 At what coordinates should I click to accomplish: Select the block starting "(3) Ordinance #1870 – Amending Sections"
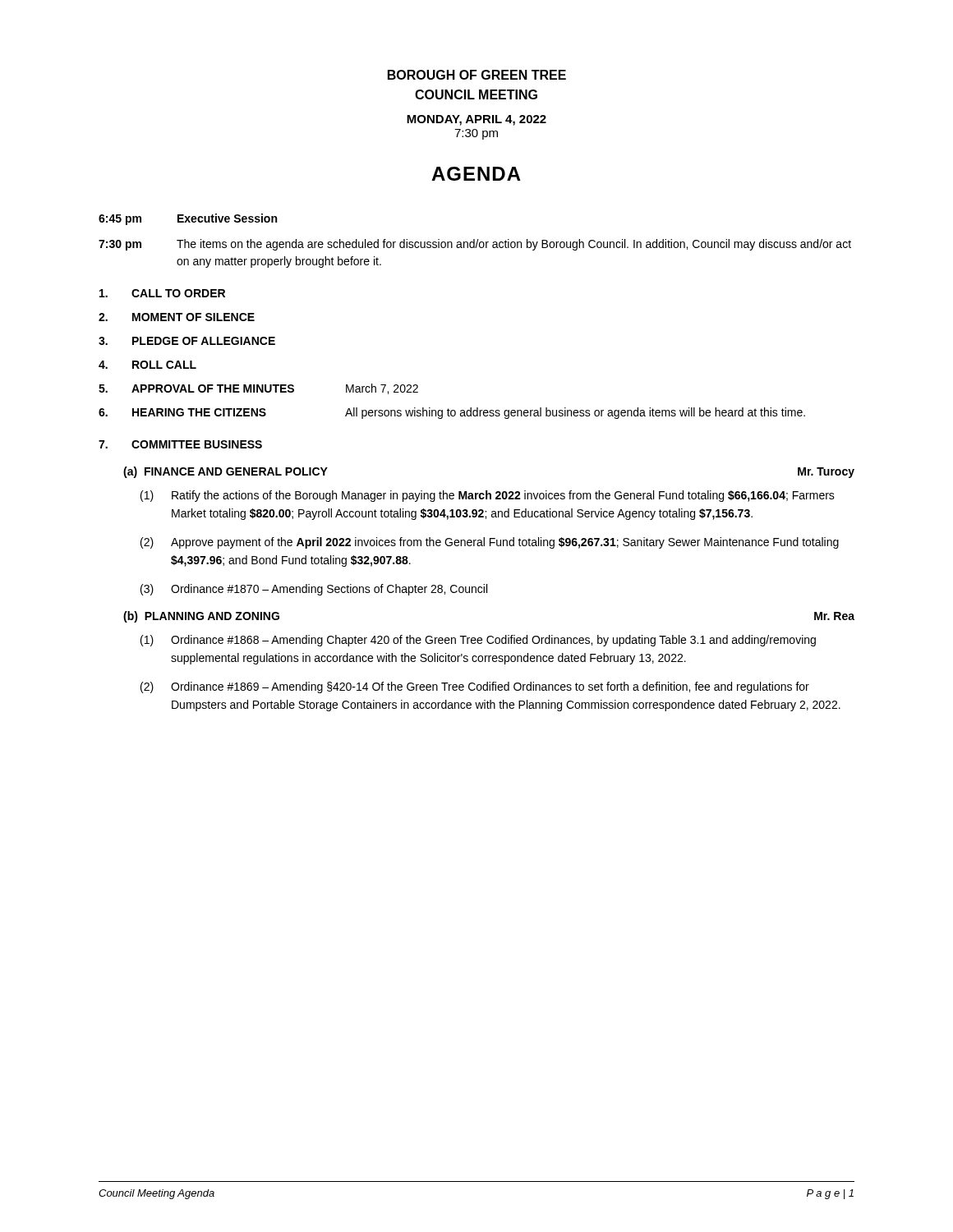point(497,589)
